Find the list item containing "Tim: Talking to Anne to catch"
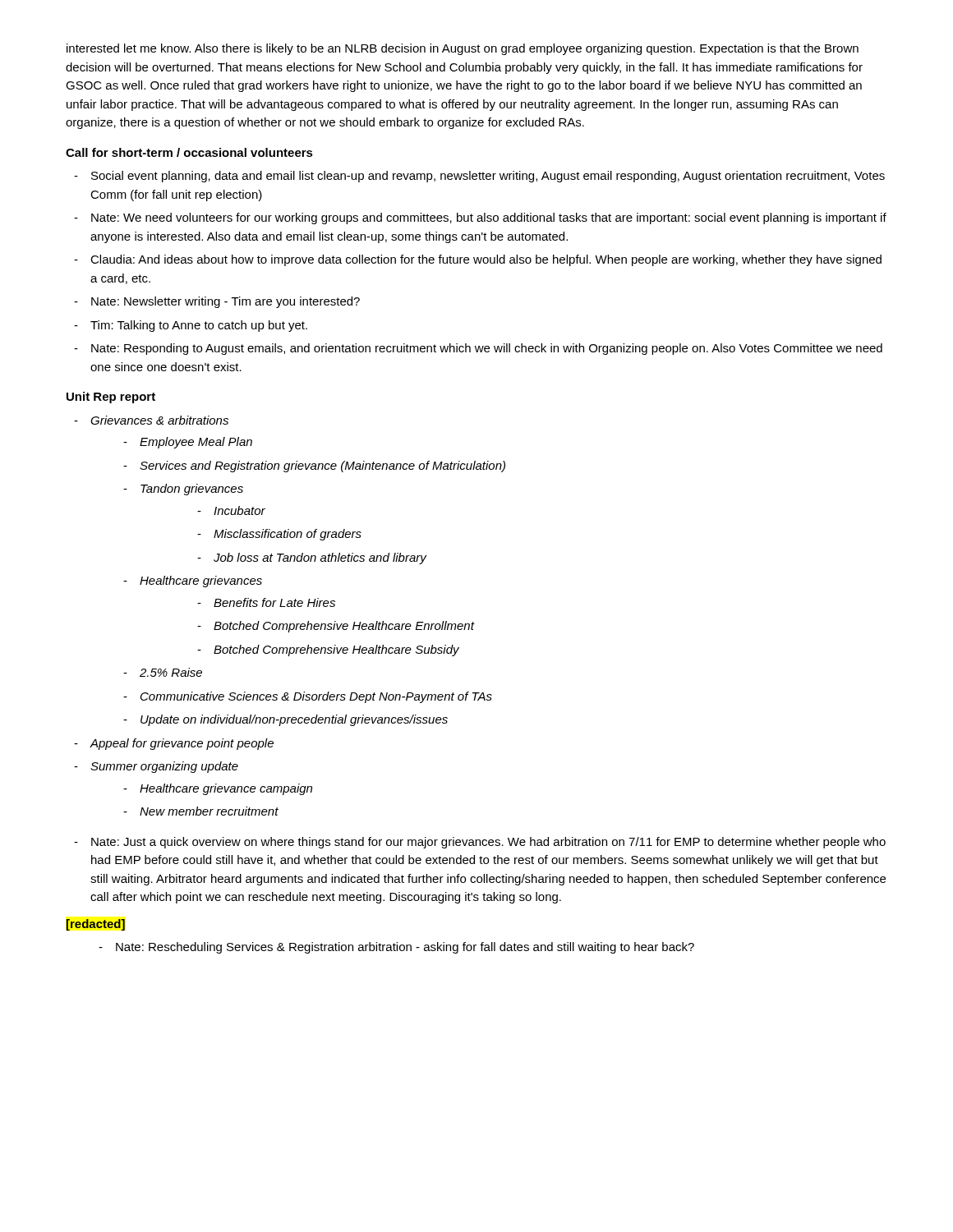 coord(199,324)
